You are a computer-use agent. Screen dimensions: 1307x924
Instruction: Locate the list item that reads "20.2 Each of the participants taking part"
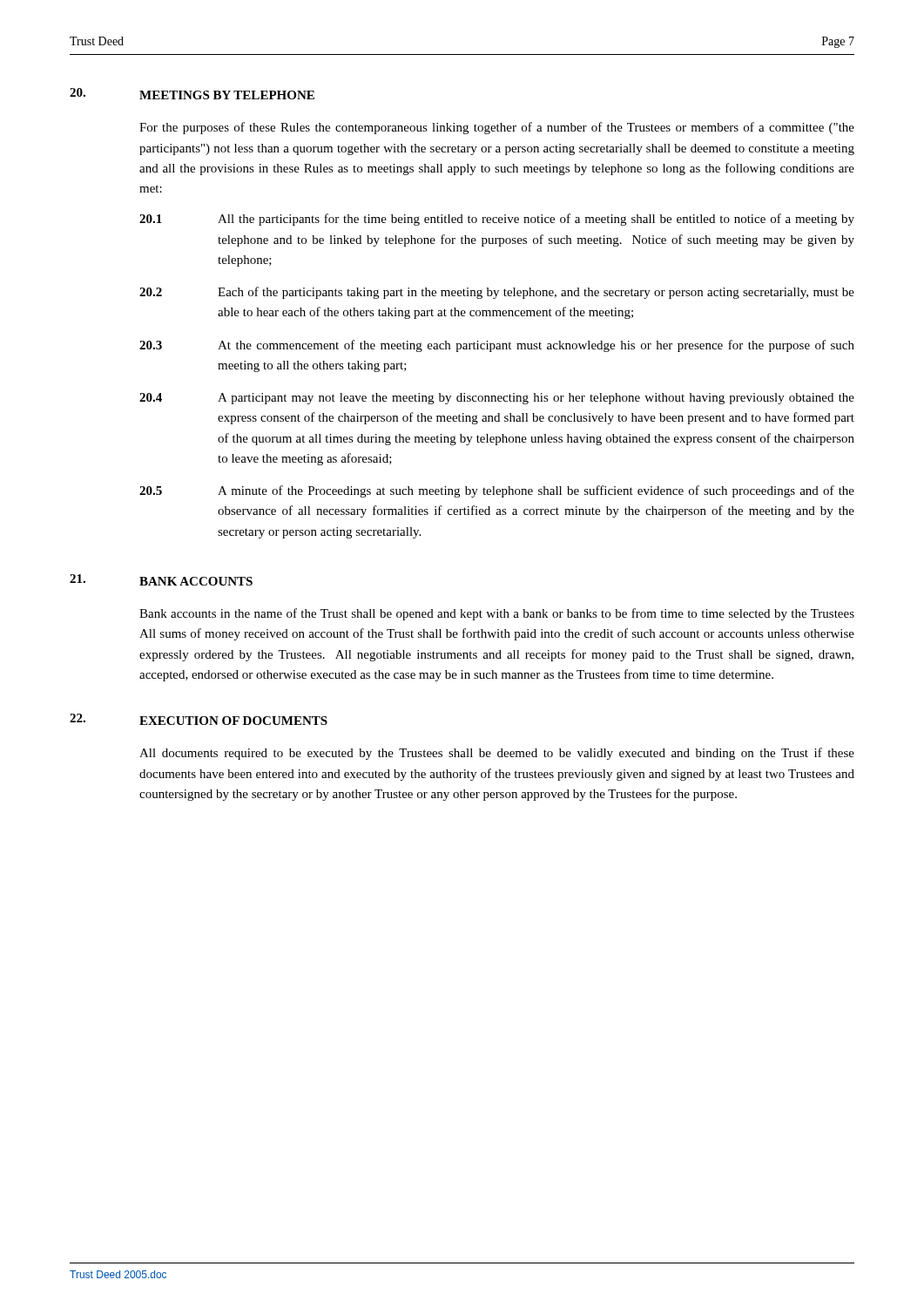point(497,303)
